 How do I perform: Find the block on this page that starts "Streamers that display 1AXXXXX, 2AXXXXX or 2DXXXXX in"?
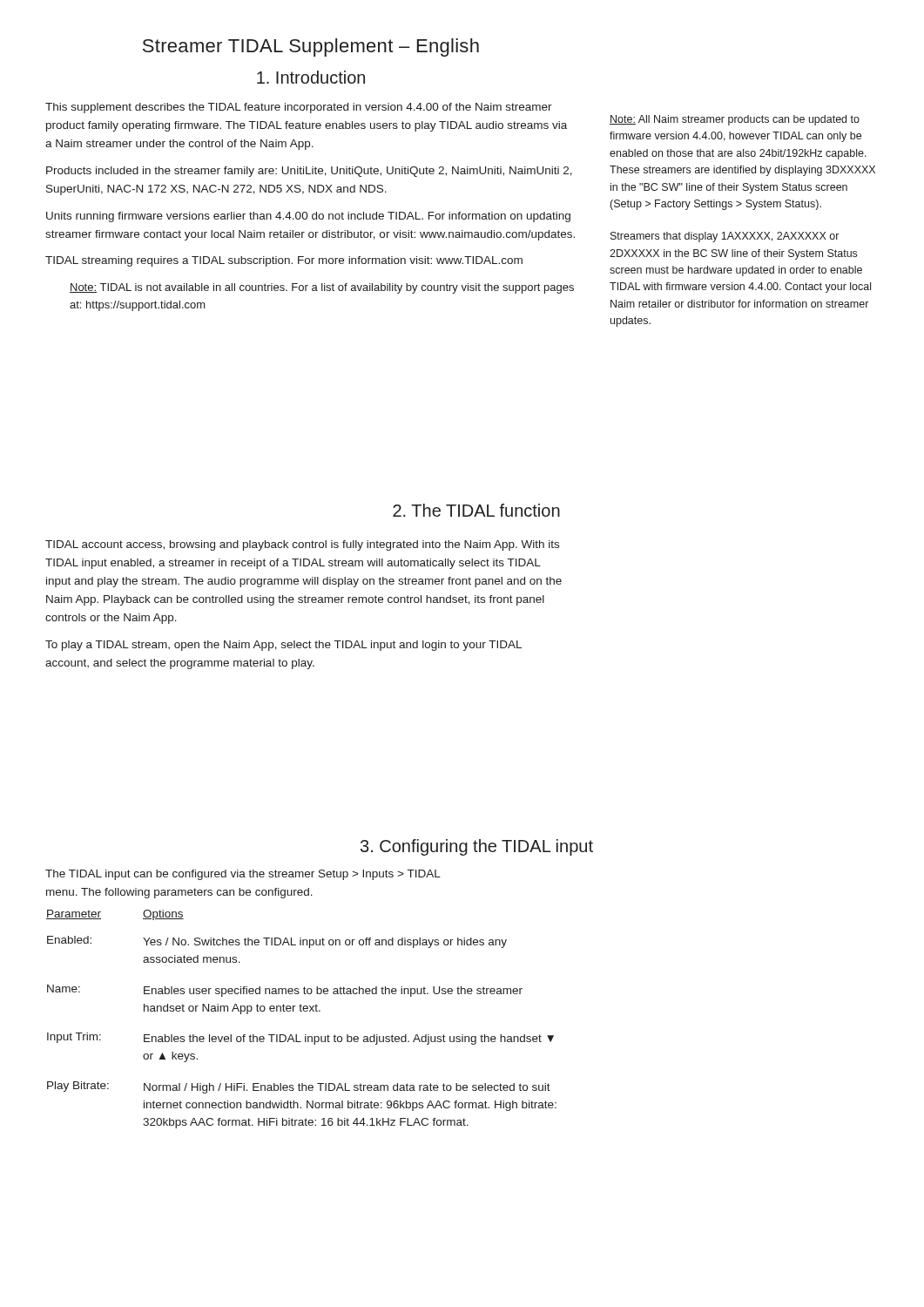pyautogui.click(x=741, y=279)
